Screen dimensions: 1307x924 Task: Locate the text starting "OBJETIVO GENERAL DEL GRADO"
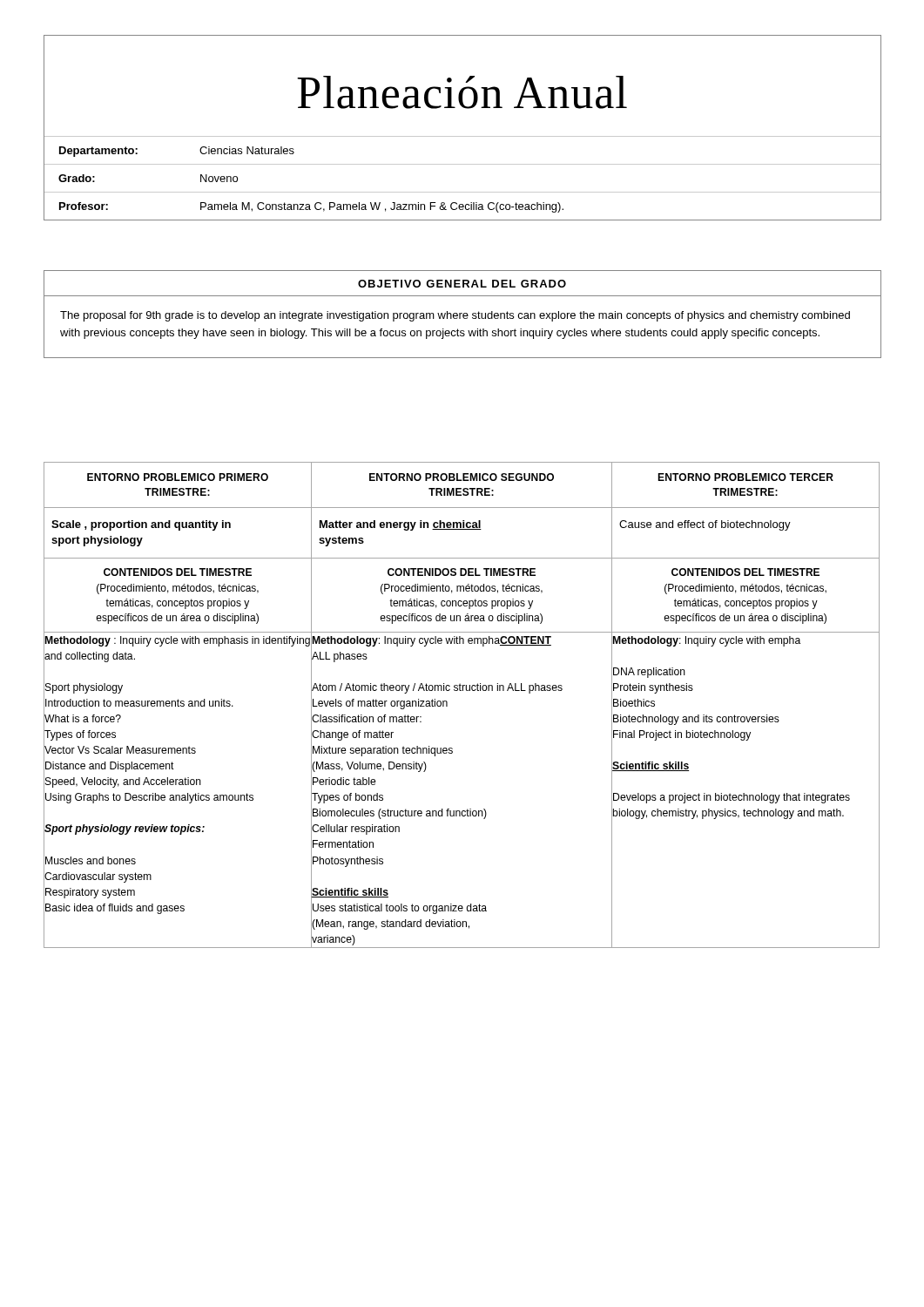click(x=462, y=284)
